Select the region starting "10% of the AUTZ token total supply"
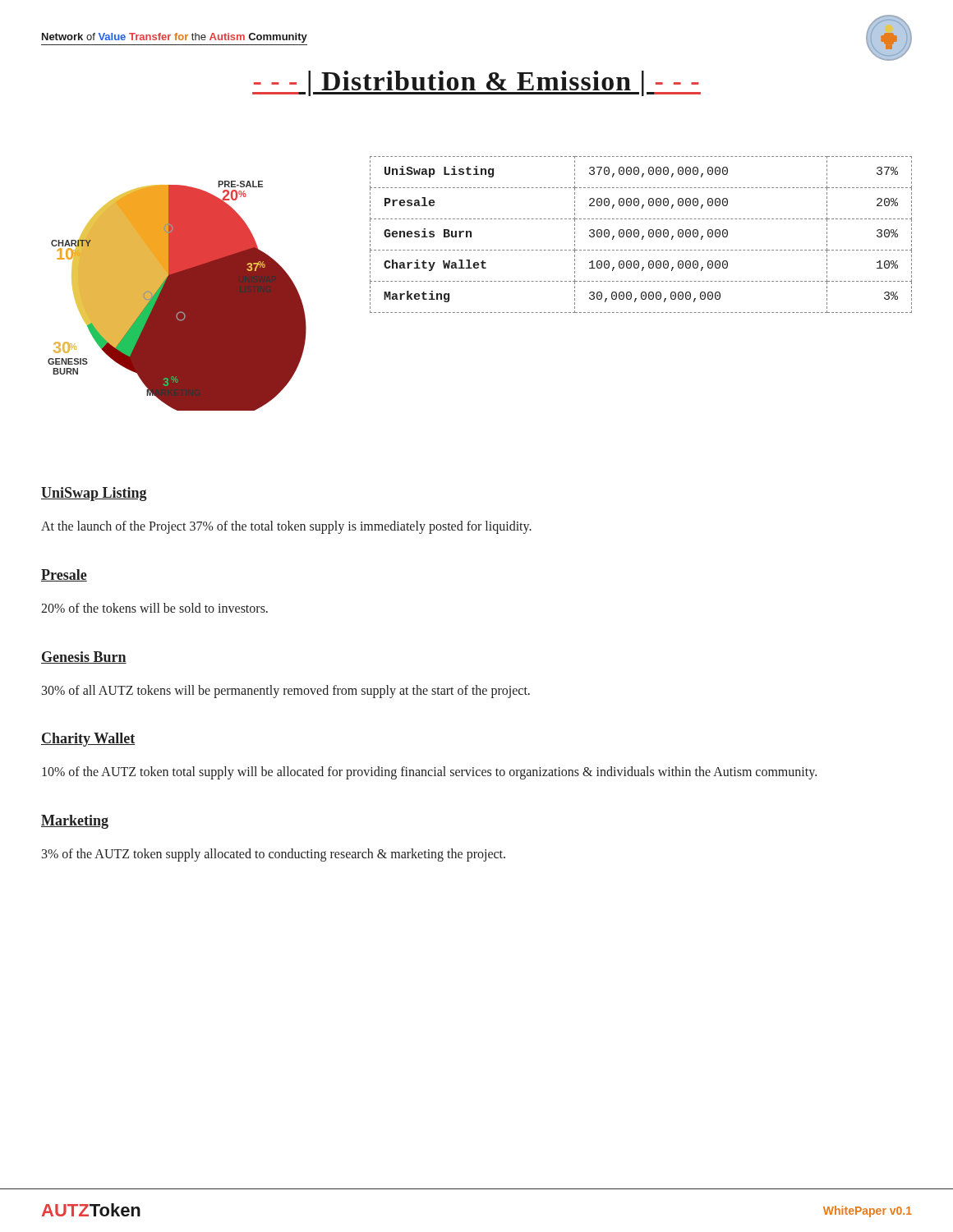 [476, 773]
